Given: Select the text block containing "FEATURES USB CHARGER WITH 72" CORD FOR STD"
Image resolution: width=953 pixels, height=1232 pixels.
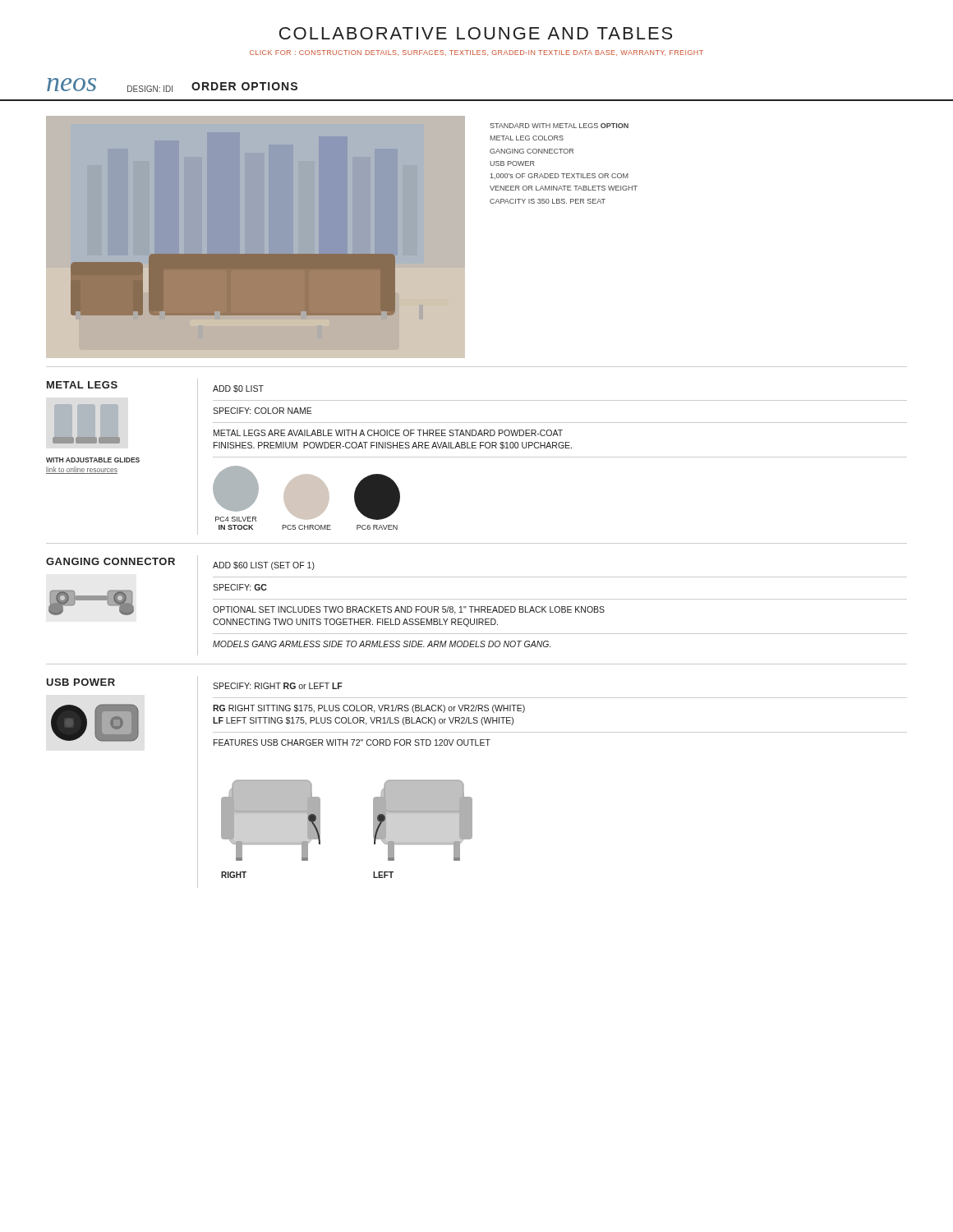Looking at the screenshot, I should tap(352, 743).
